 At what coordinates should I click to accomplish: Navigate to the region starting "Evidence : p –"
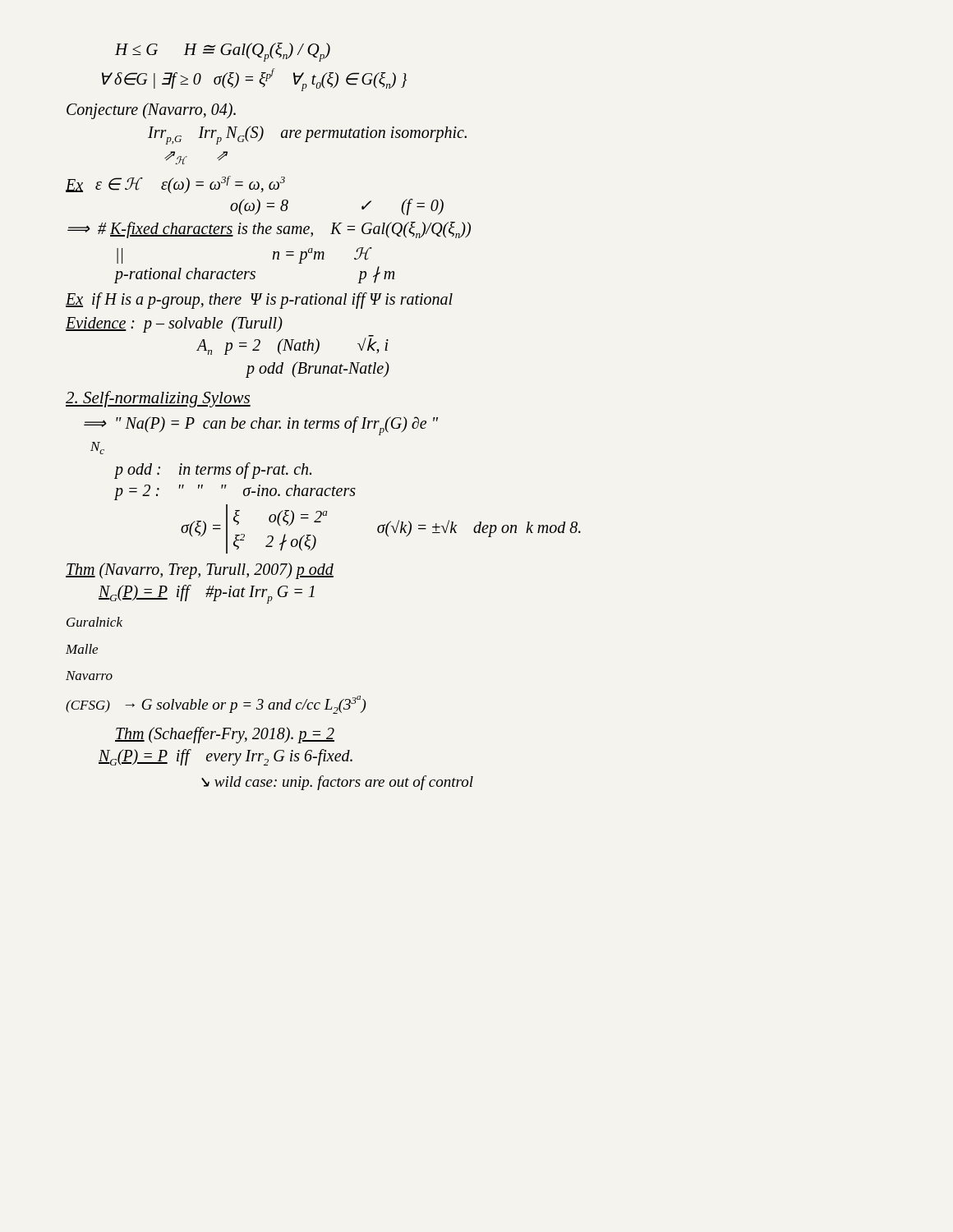pyautogui.click(x=174, y=323)
